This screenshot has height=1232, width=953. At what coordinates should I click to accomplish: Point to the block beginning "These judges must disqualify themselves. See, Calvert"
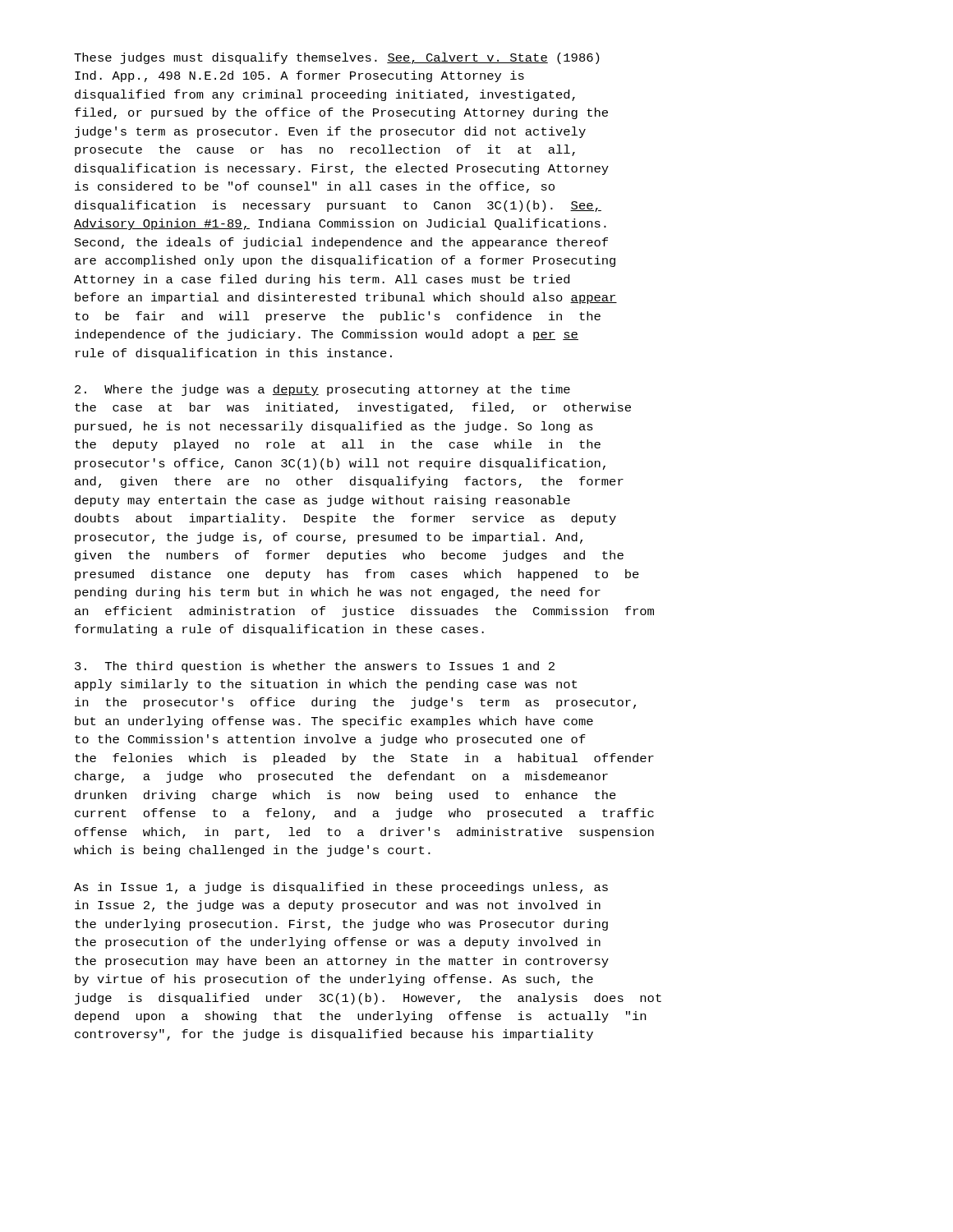pos(345,206)
